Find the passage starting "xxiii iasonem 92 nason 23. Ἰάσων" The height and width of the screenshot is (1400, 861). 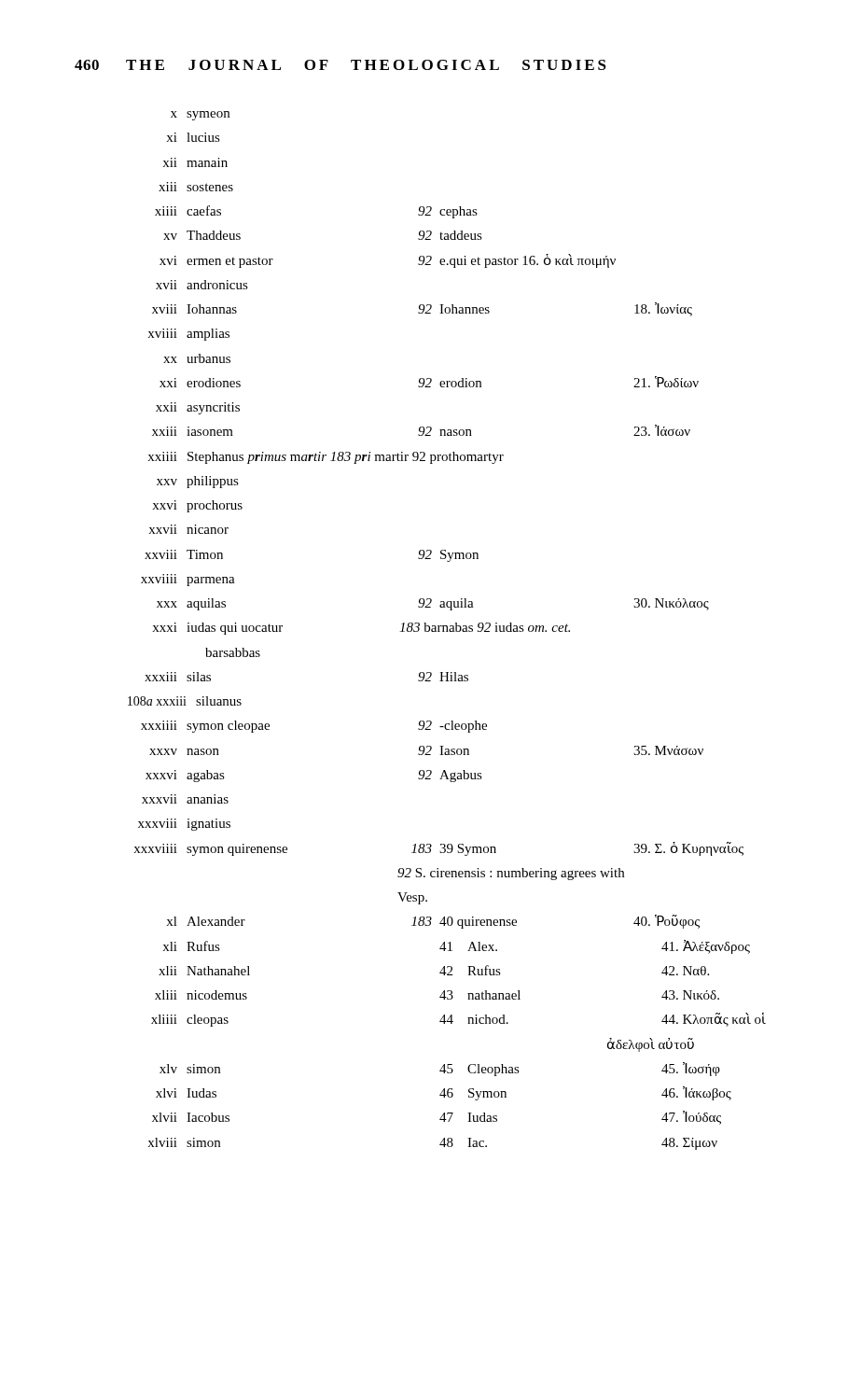pyautogui.click(x=444, y=432)
